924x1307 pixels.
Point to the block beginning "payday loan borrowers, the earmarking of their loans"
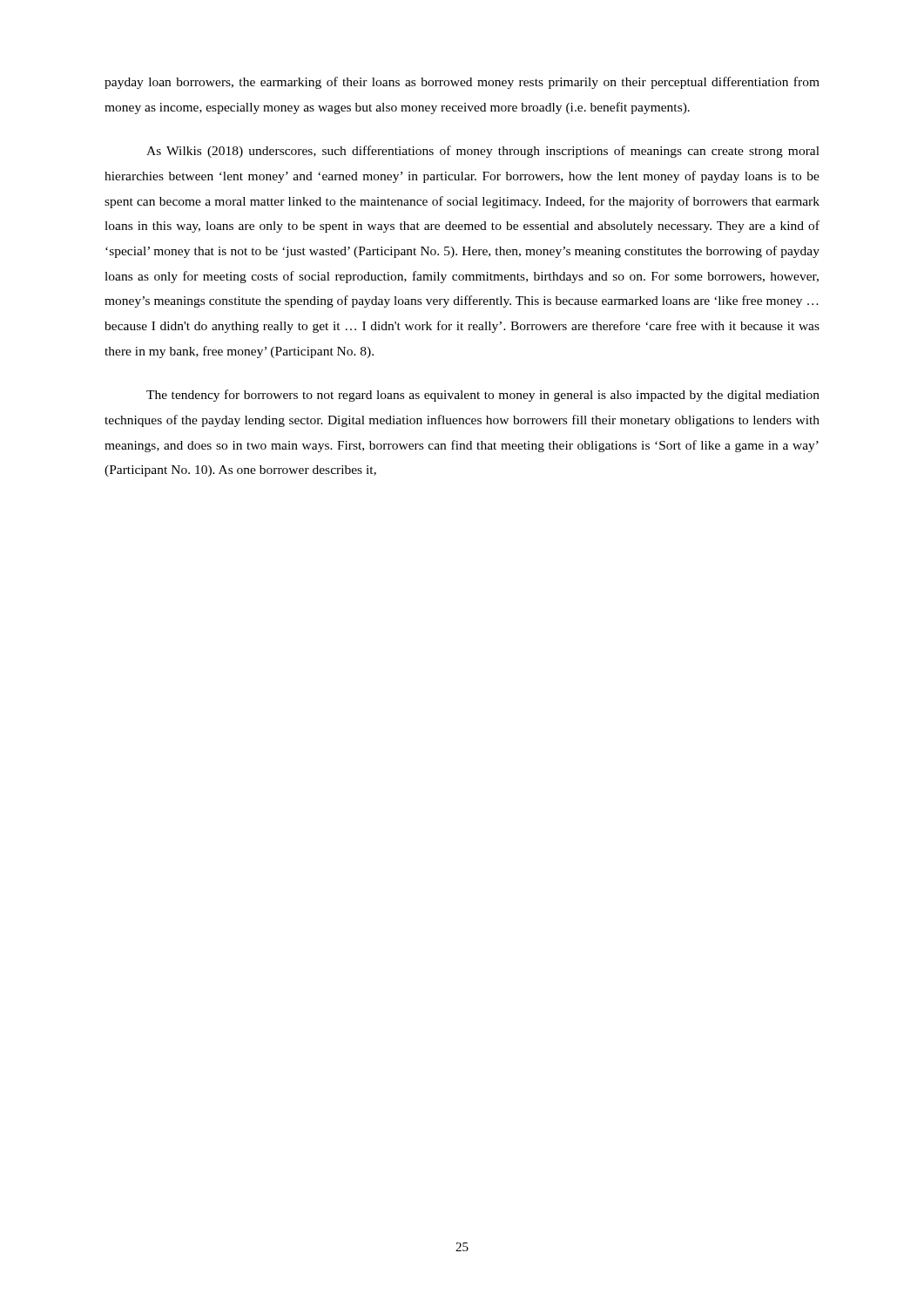[462, 94]
